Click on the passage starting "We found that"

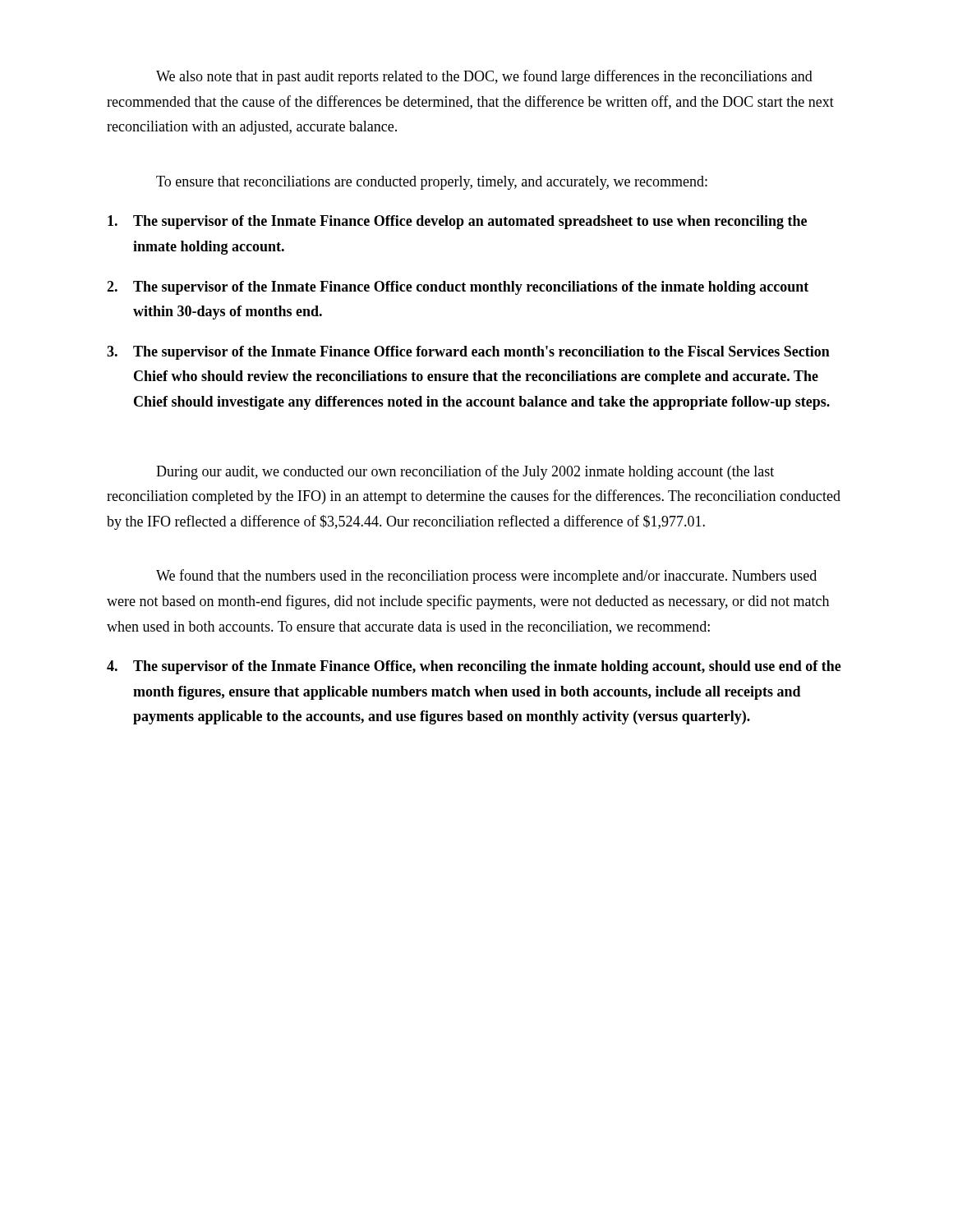476,601
